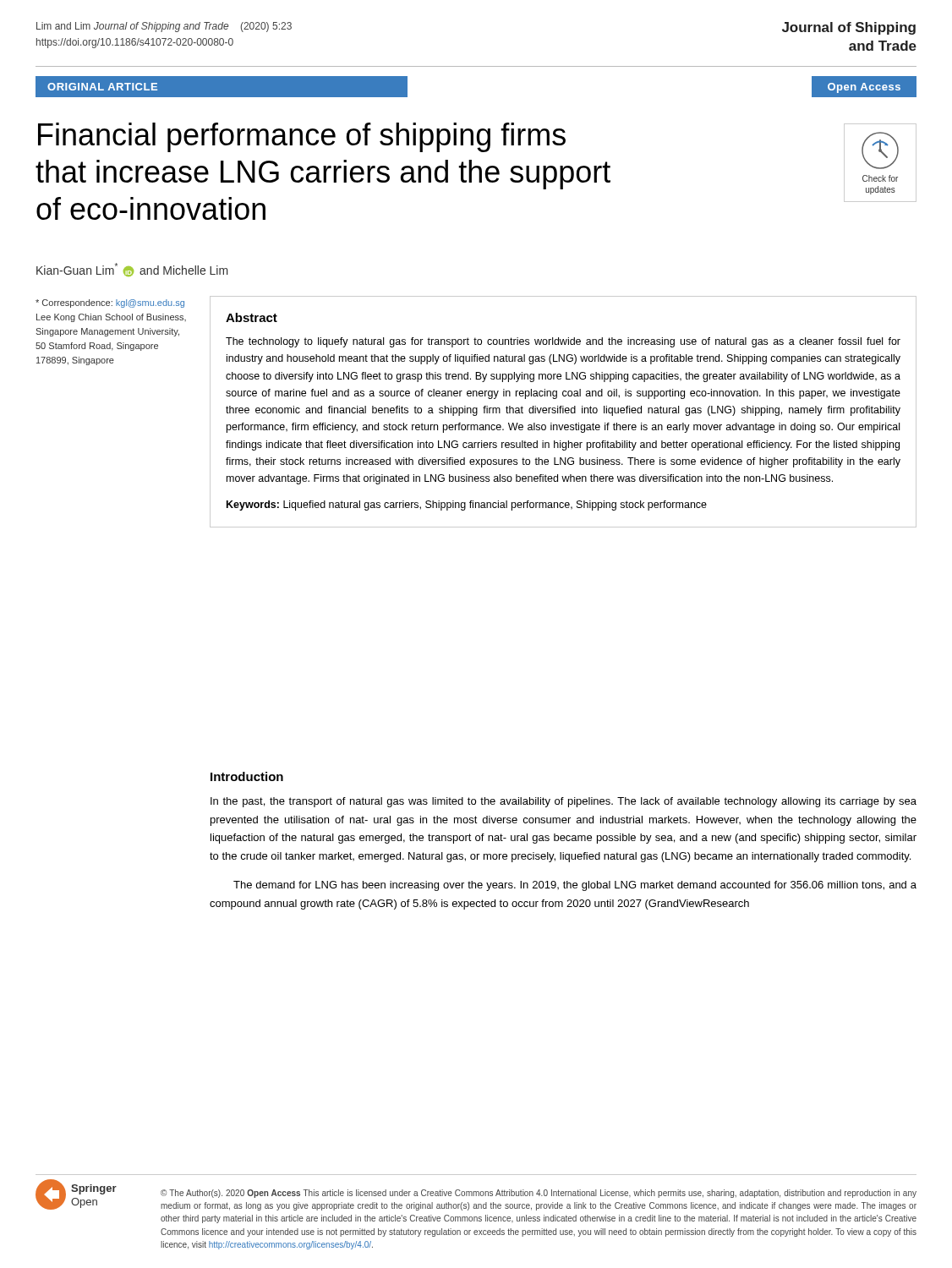Point to the passage starting "Abstract The technology"
Screen dimensions: 1268x952
pos(563,412)
